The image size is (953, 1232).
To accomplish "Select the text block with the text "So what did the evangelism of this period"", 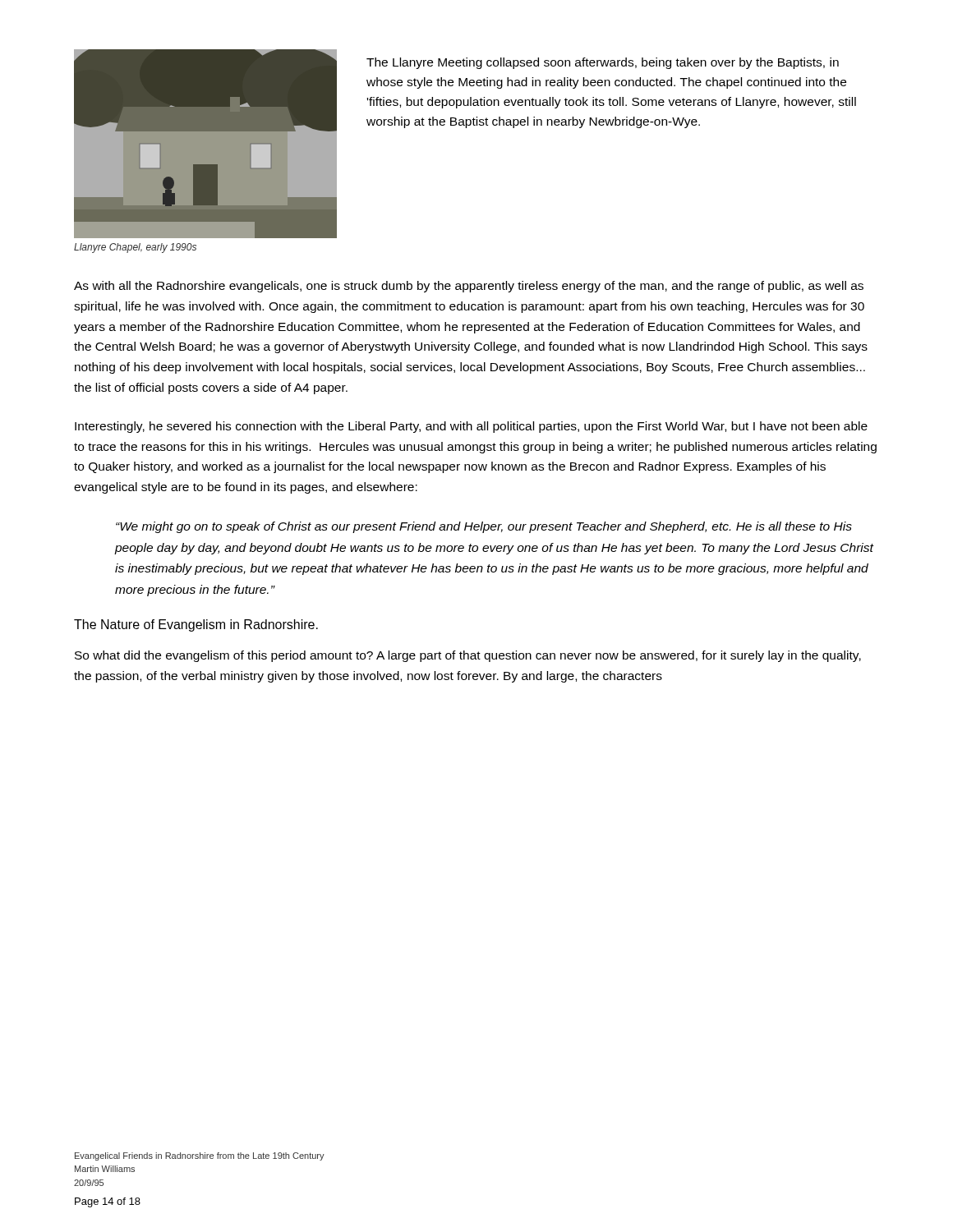I will 468,665.
